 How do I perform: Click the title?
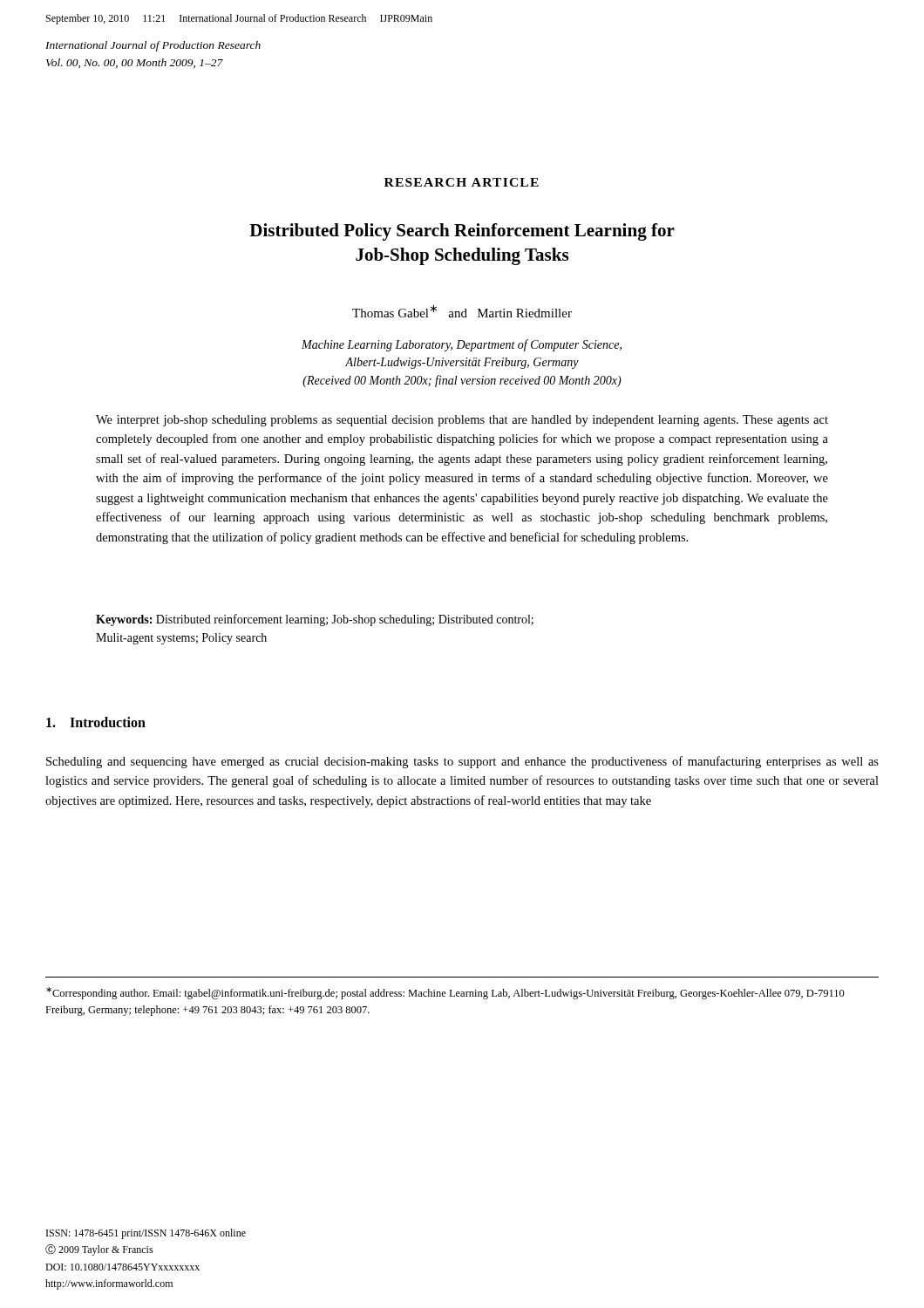tap(462, 243)
